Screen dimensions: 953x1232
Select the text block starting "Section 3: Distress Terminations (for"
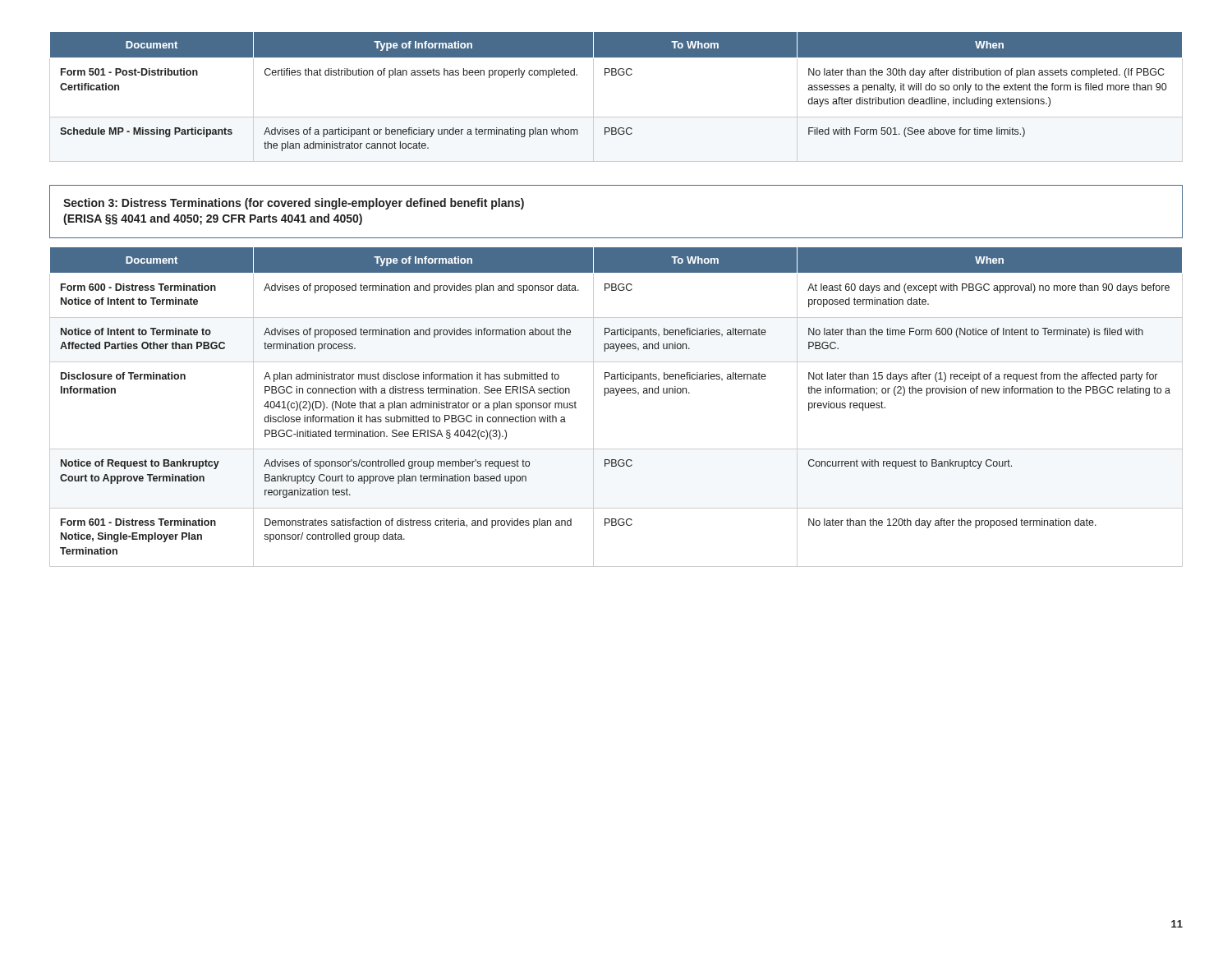(294, 211)
